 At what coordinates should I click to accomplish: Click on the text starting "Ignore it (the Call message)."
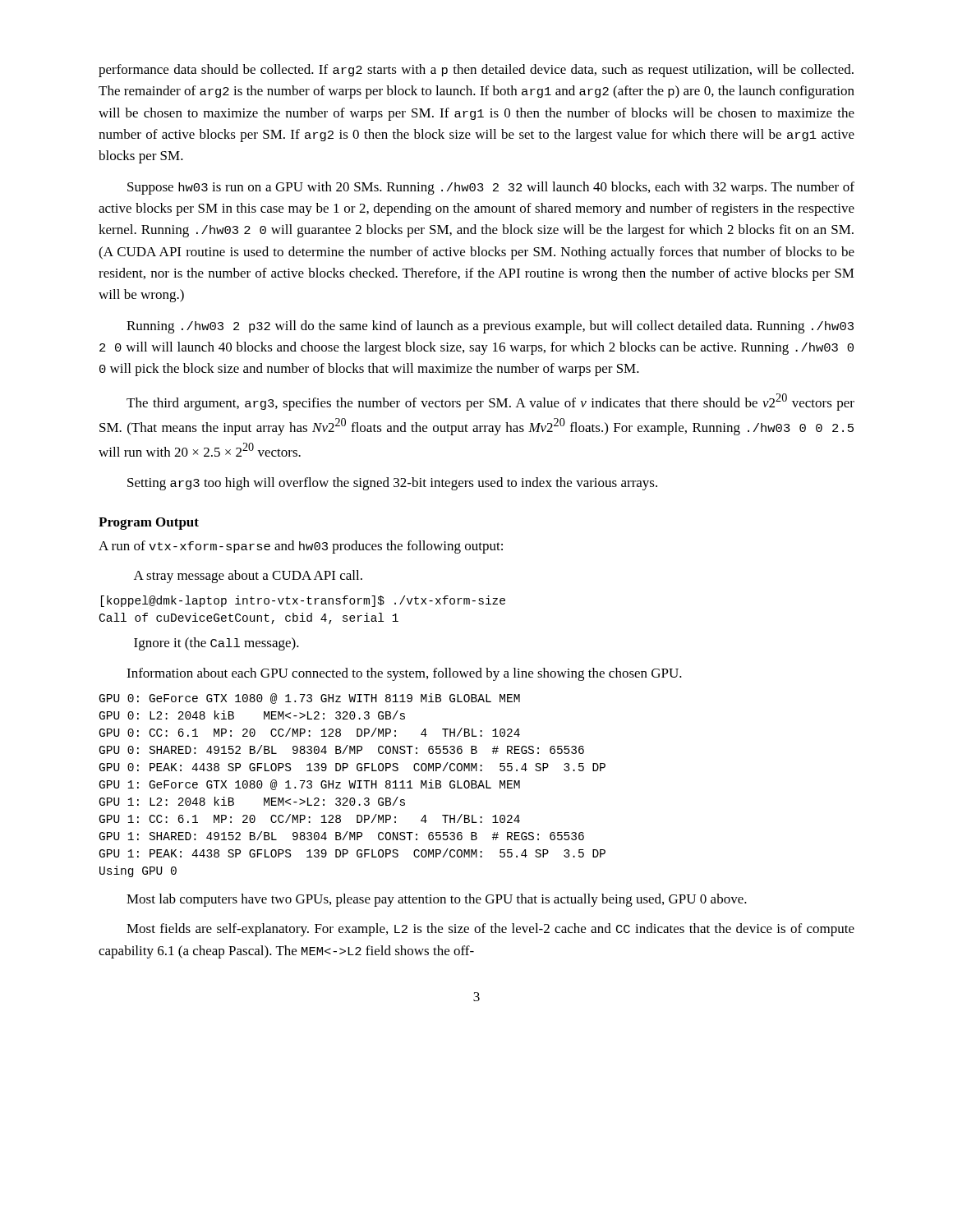coord(216,644)
